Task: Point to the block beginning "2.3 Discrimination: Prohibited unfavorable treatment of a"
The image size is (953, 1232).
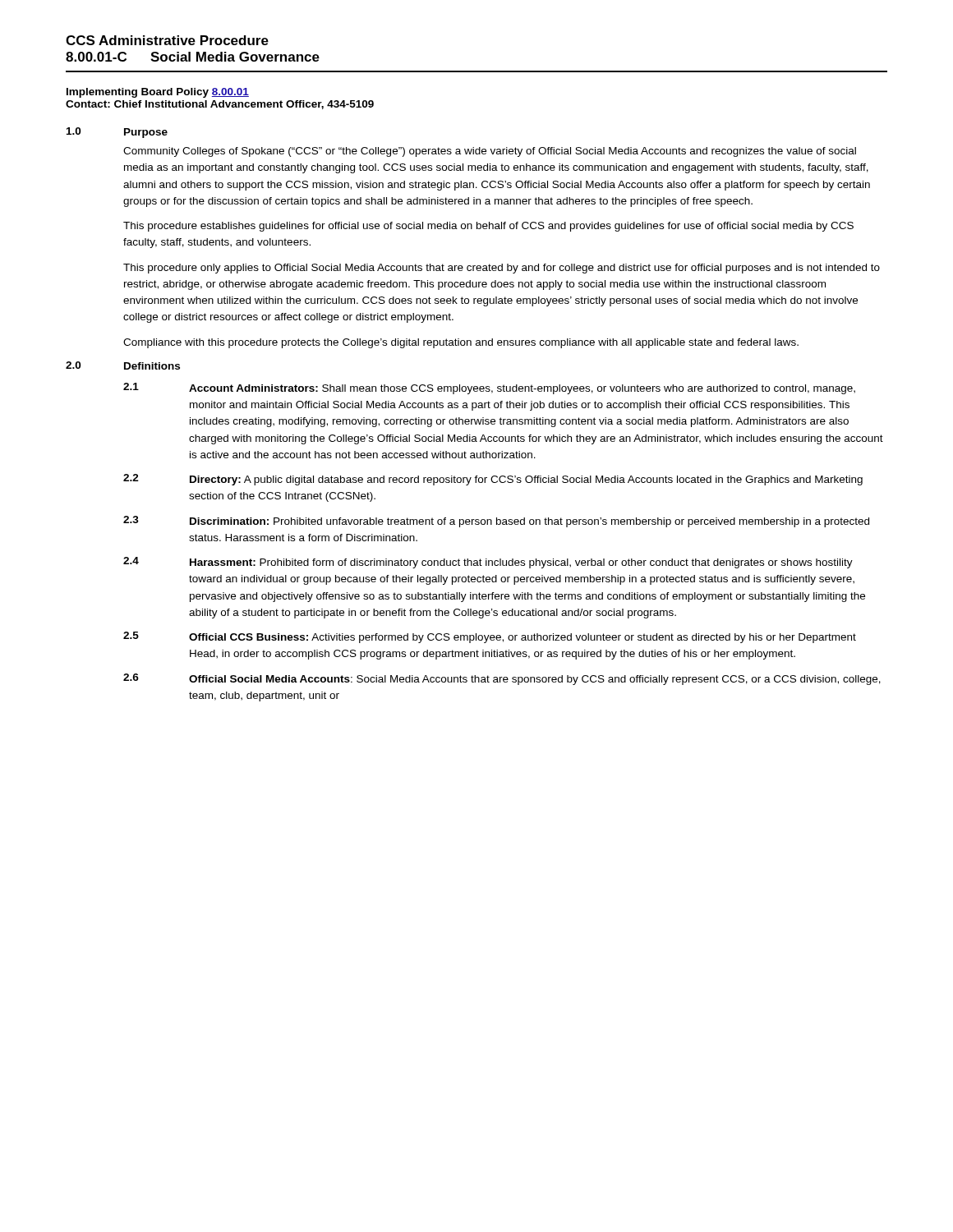Action: (x=505, y=530)
